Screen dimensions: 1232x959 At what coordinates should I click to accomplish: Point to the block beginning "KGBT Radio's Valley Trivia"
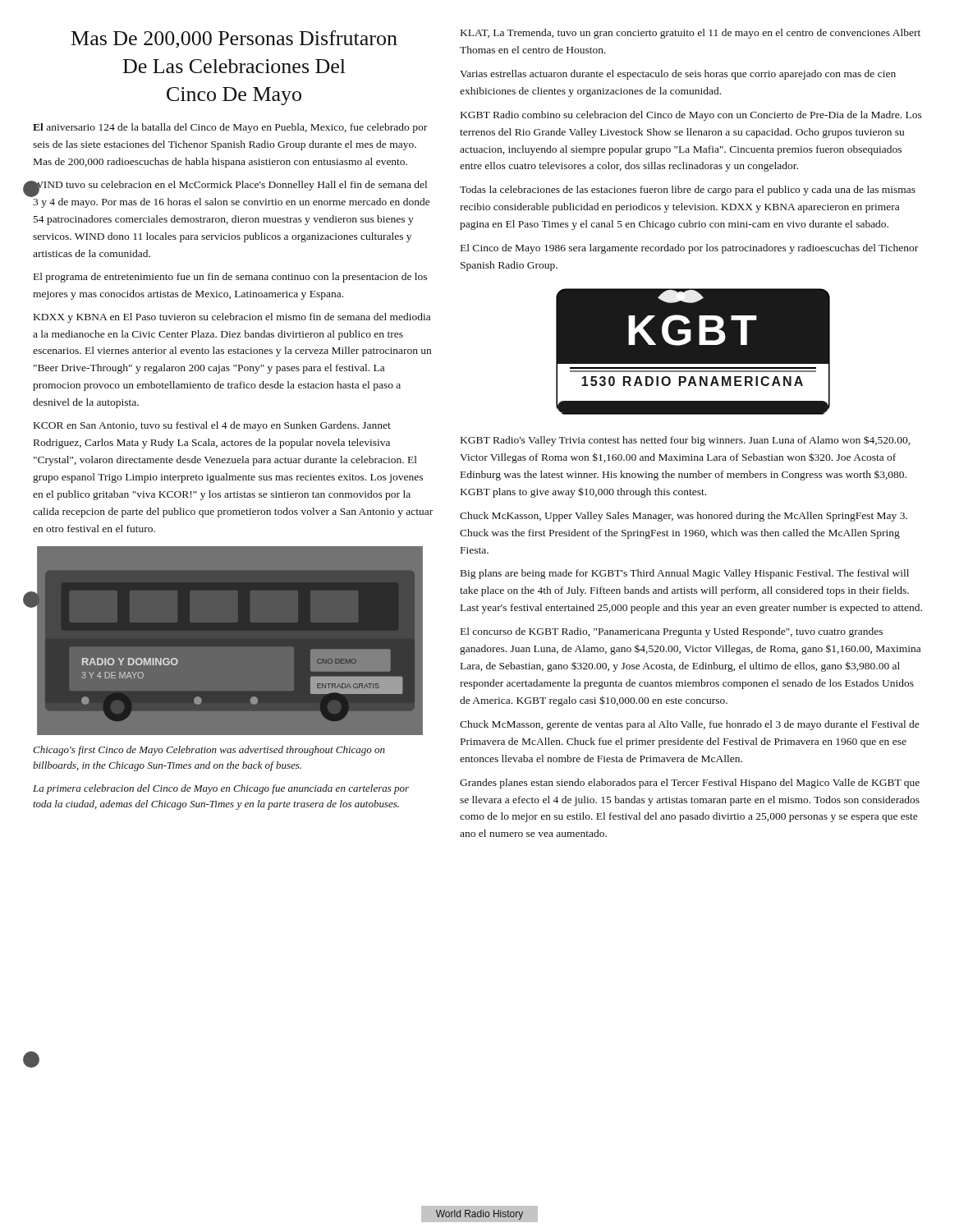(693, 637)
